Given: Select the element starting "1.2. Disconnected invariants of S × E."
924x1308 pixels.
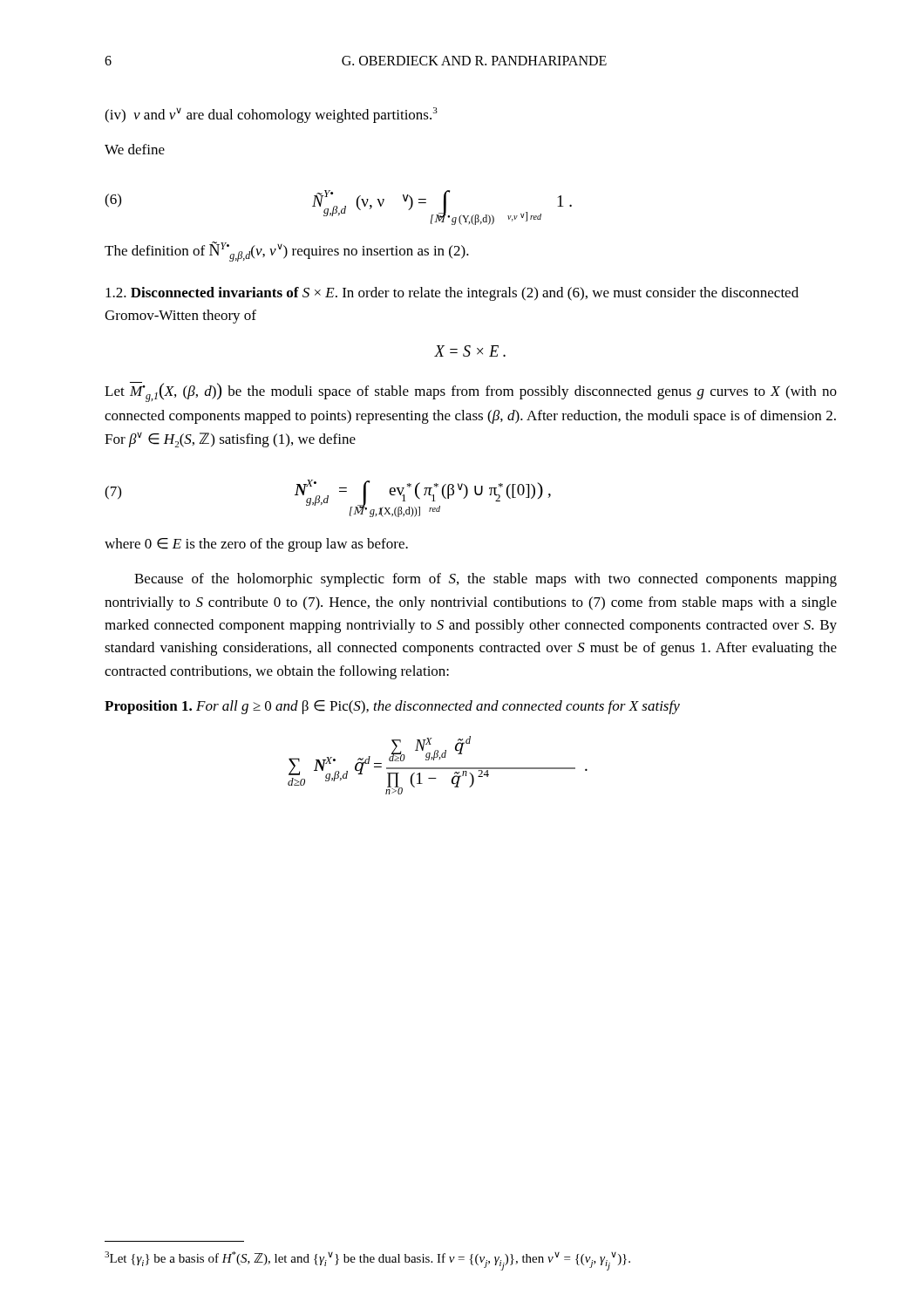Looking at the screenshot, I should 452,304.
